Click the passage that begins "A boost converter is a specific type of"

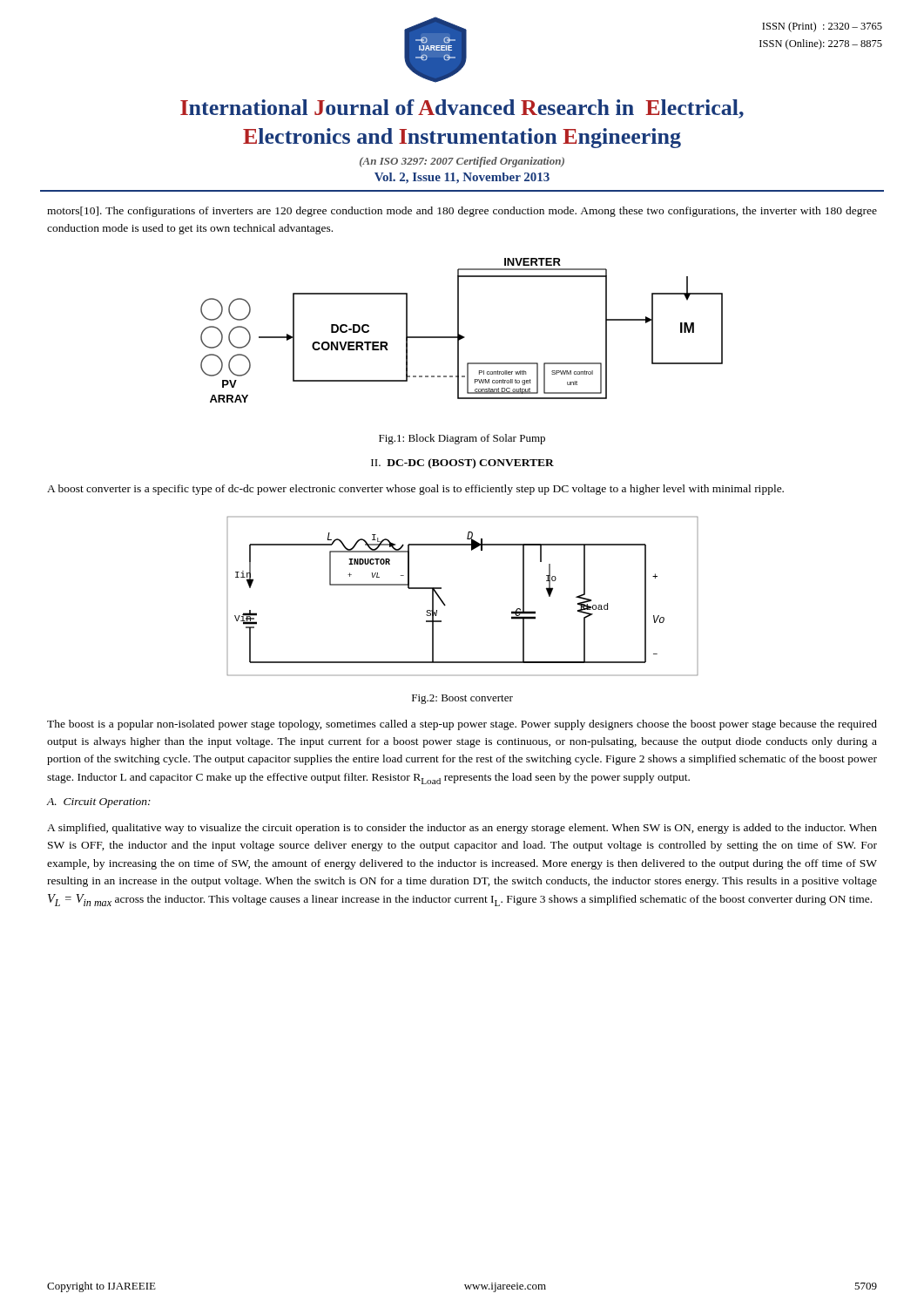pos(416,488)
